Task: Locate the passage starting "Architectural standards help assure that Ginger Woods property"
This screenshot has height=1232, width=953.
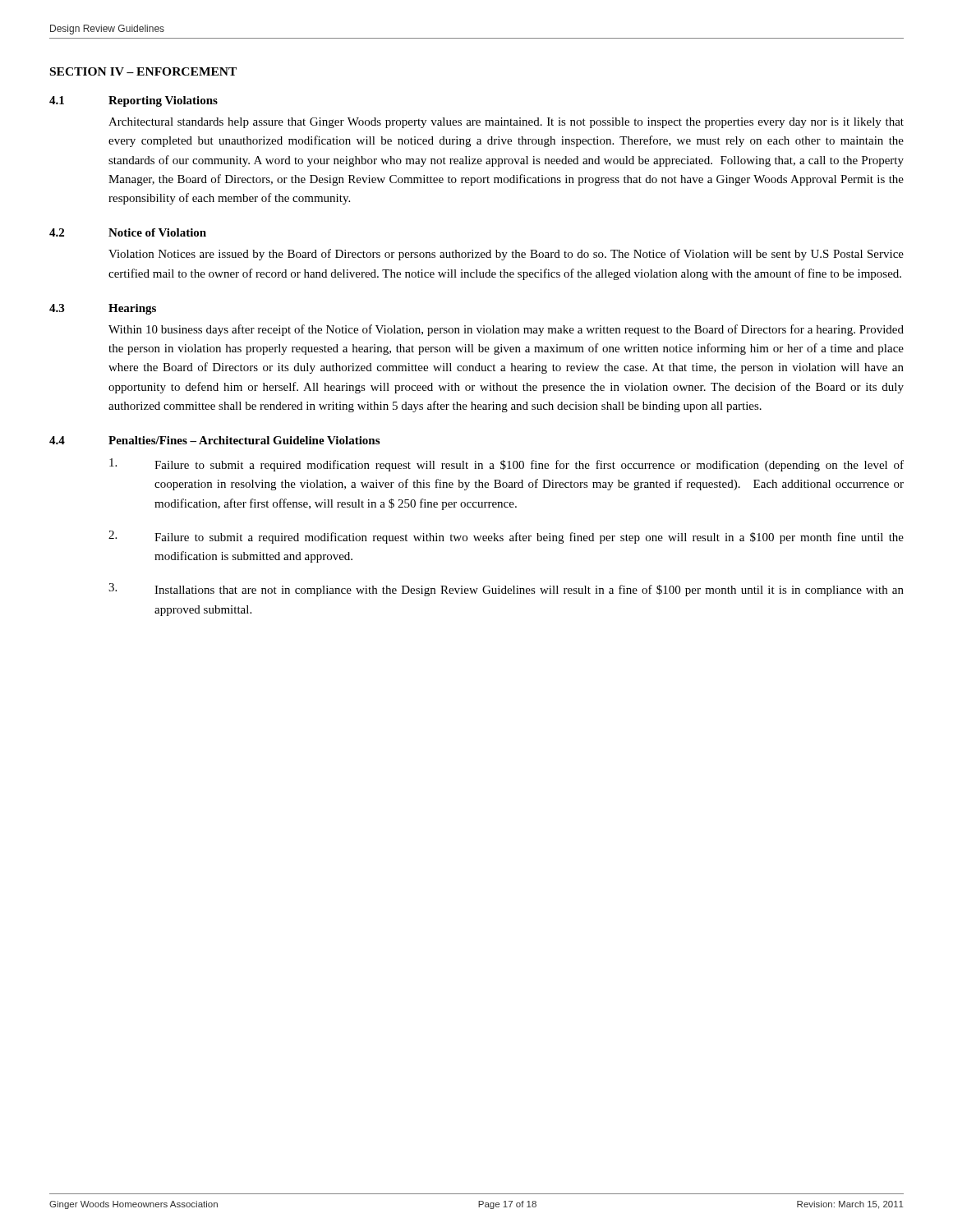Action: coord(506,160)
